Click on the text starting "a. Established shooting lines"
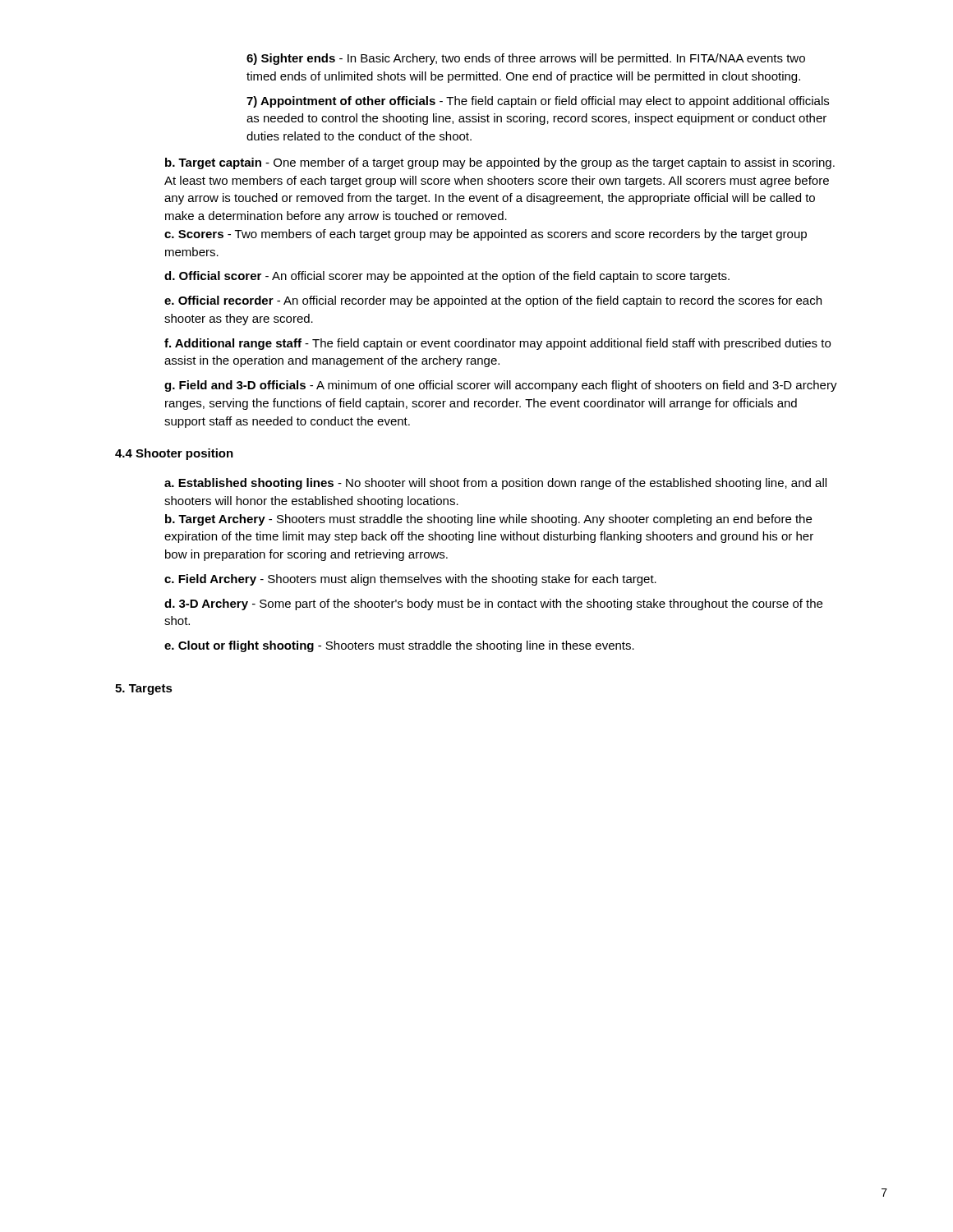Screen dimensions: 1232x953 point(501,519)
